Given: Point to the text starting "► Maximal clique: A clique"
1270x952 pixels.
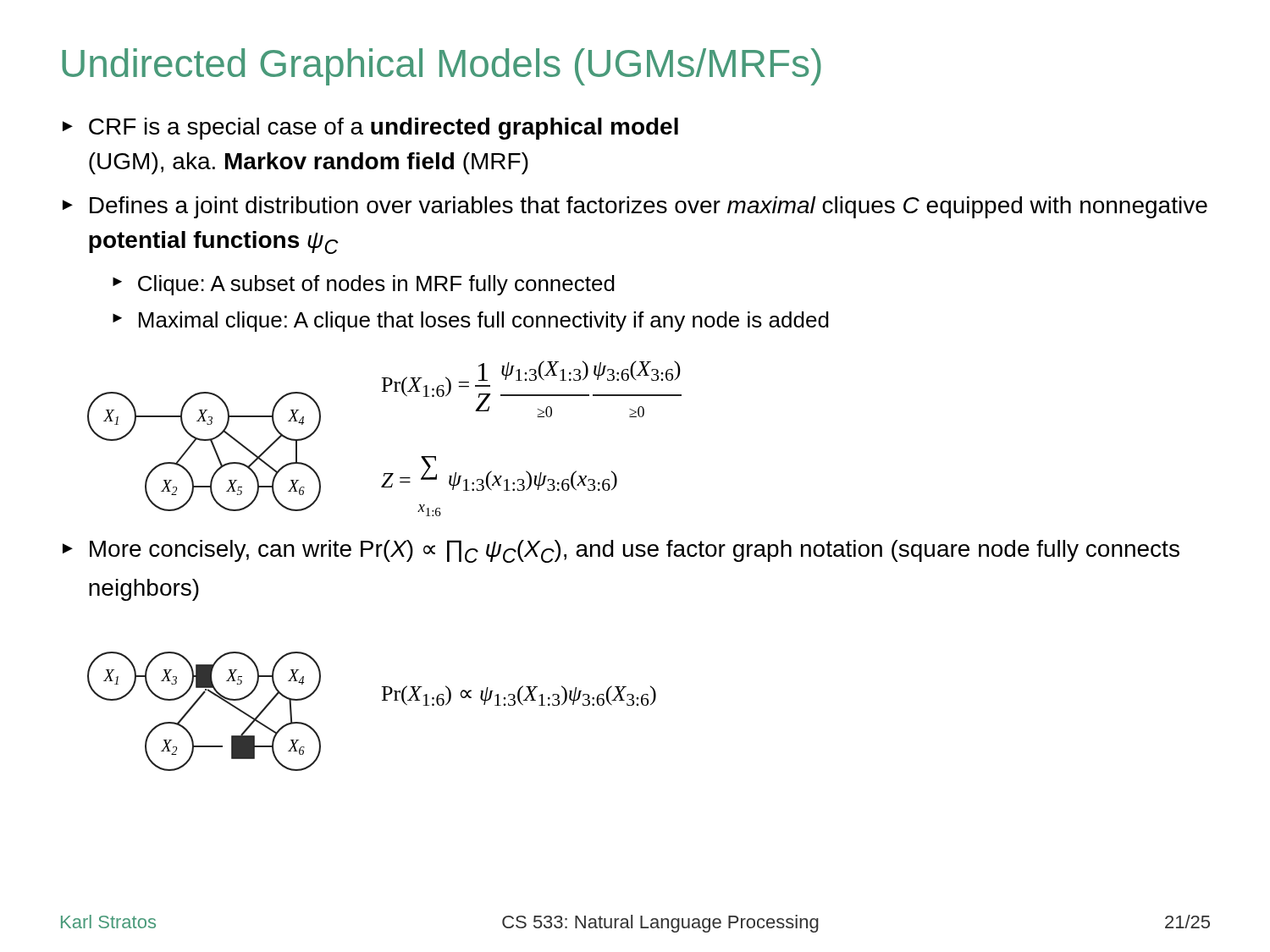Looking at the screenshot, I should tap(470, 320).
